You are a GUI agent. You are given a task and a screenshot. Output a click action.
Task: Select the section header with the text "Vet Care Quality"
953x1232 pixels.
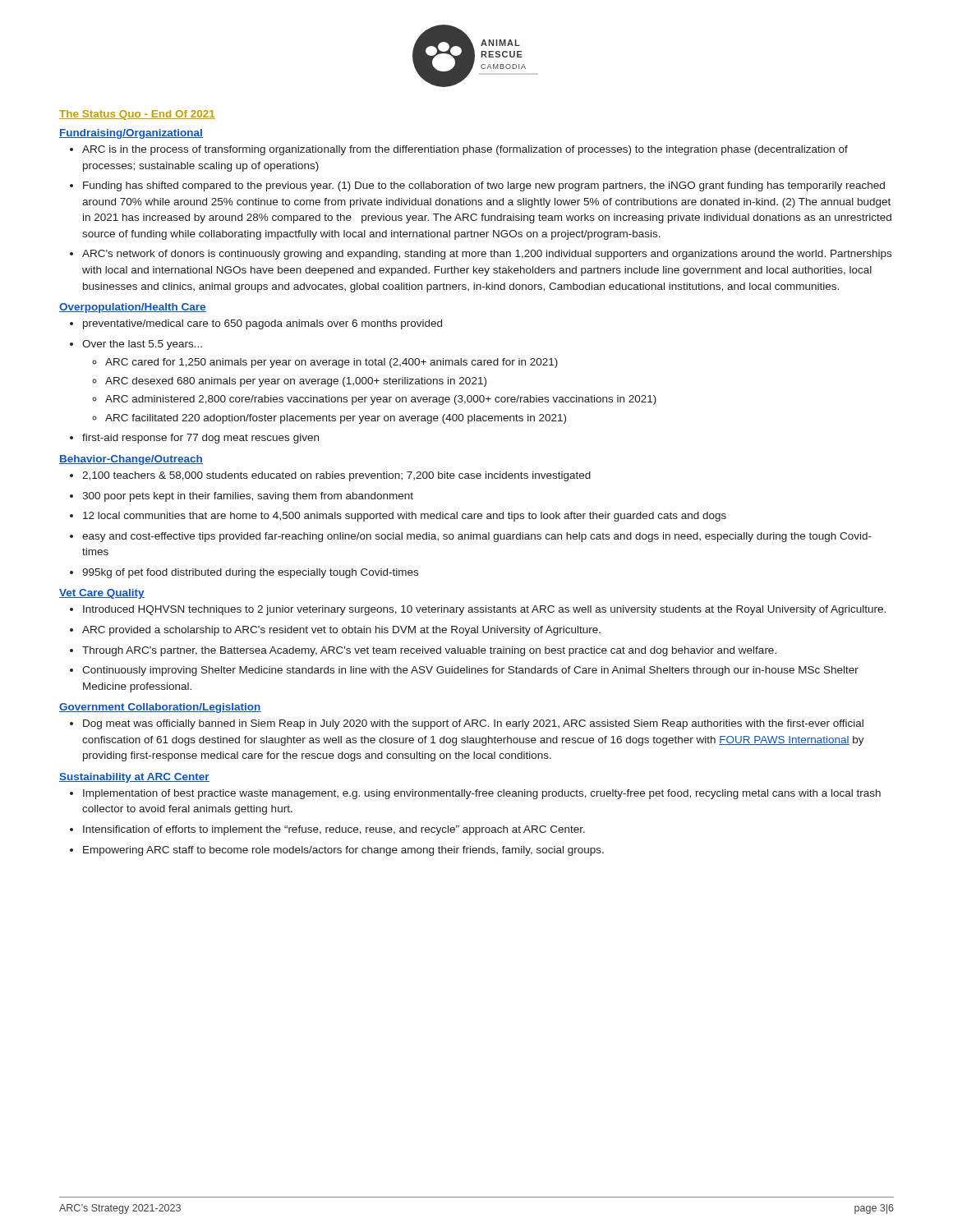(102, 593)
